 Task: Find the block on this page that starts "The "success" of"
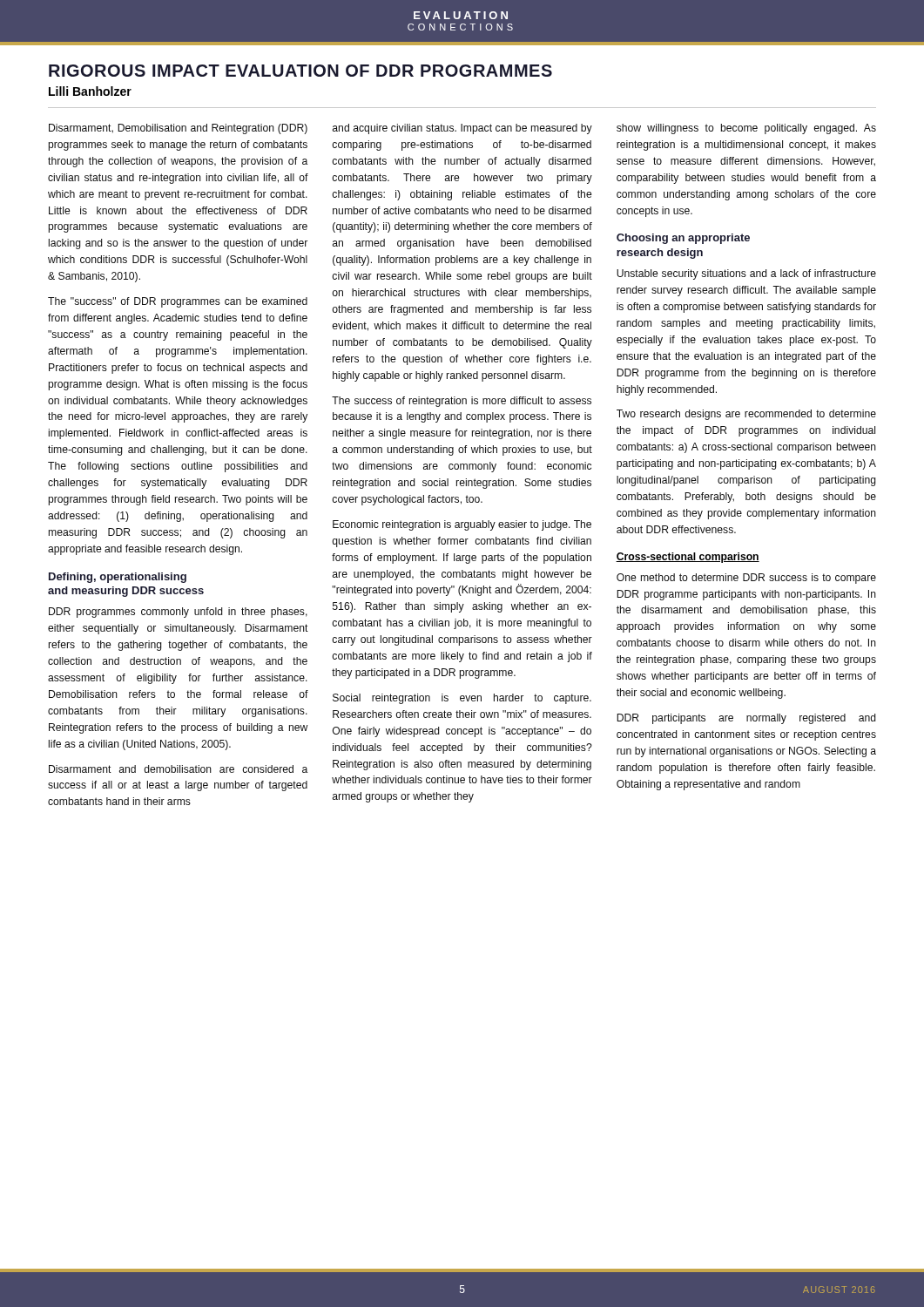pos(178,425)
